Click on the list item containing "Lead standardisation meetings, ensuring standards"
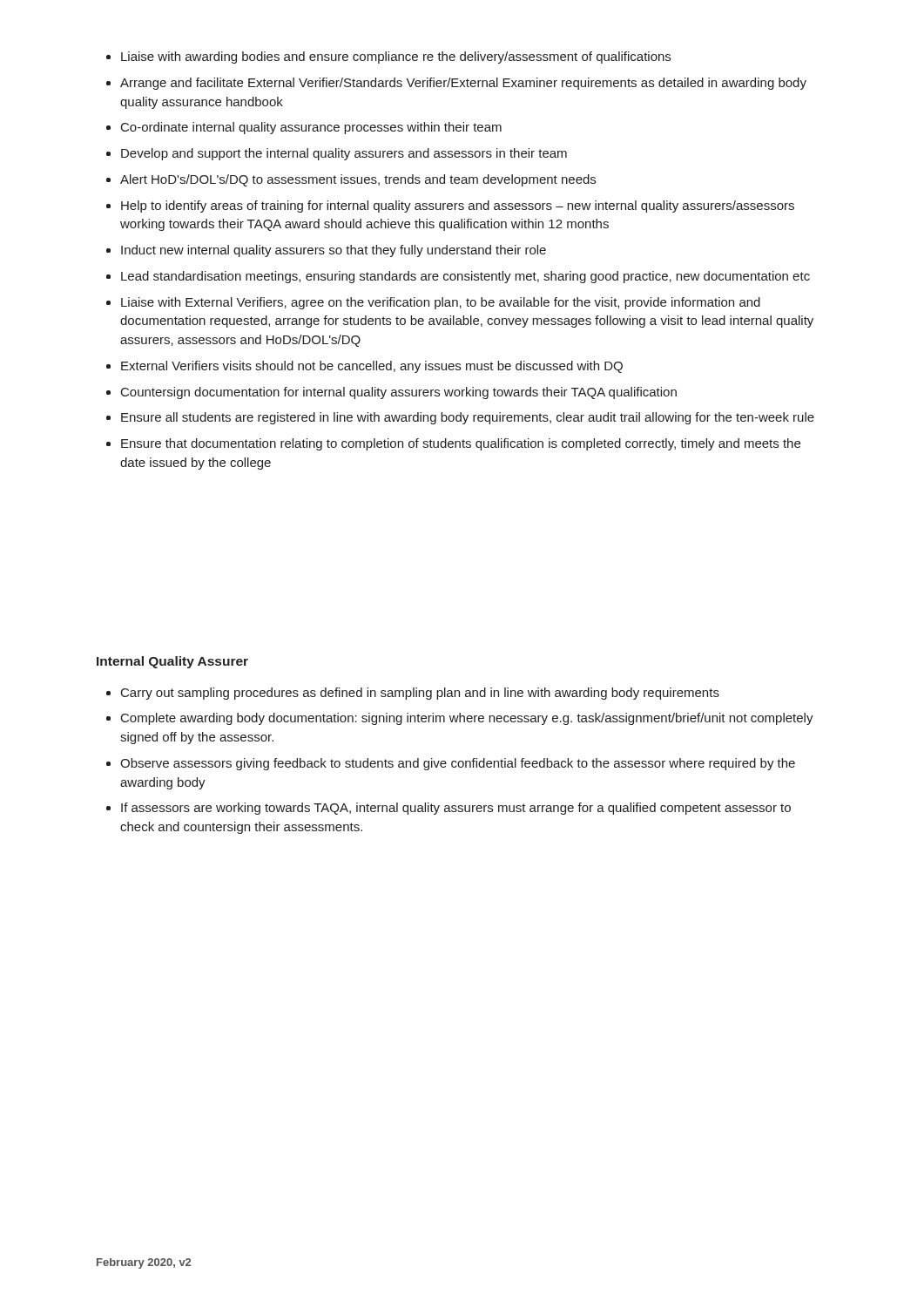The width and height of the screenshot is (924, 1307). point(474,276)
